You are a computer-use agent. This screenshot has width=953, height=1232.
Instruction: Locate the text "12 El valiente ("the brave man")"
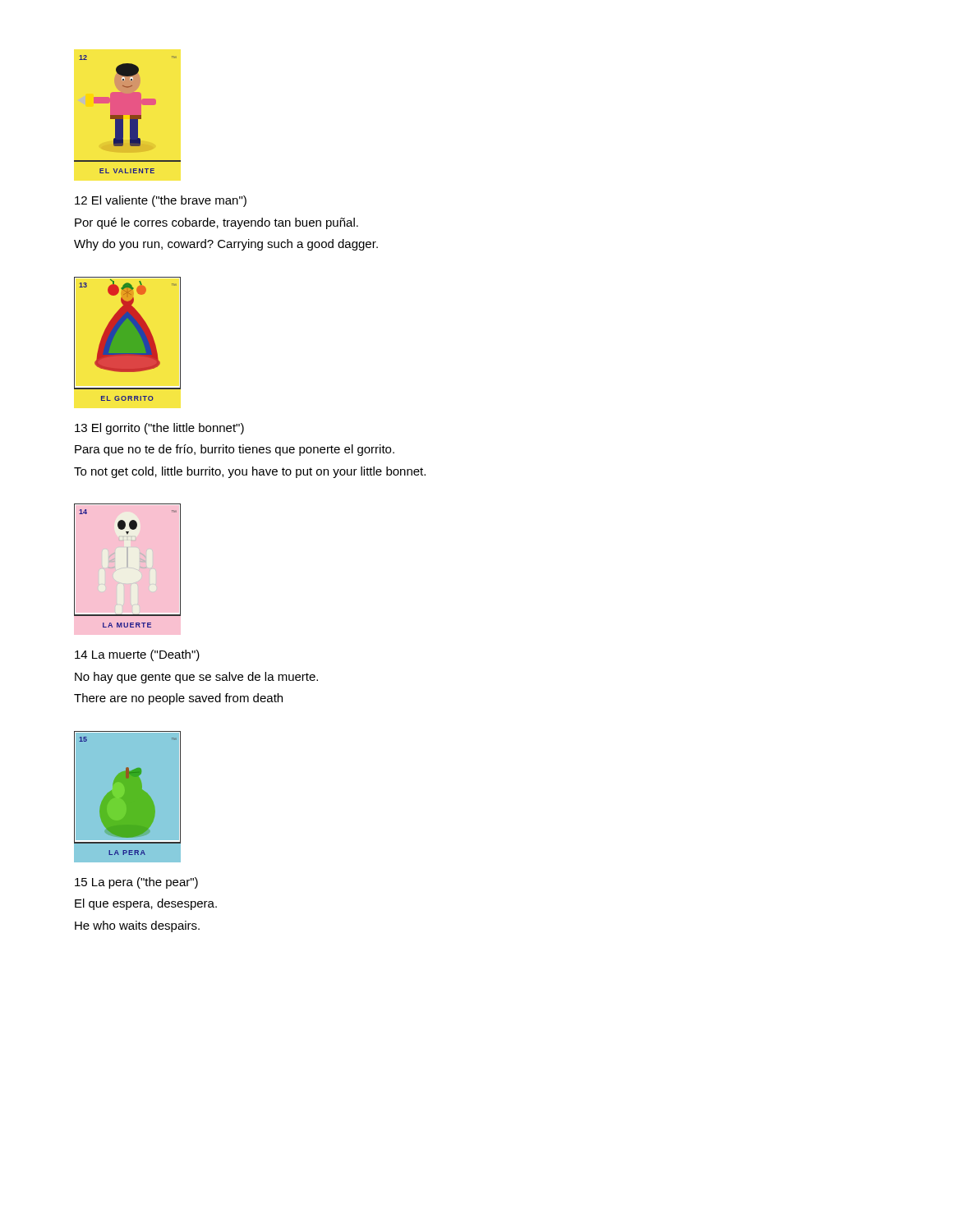(x=161, y=200)
